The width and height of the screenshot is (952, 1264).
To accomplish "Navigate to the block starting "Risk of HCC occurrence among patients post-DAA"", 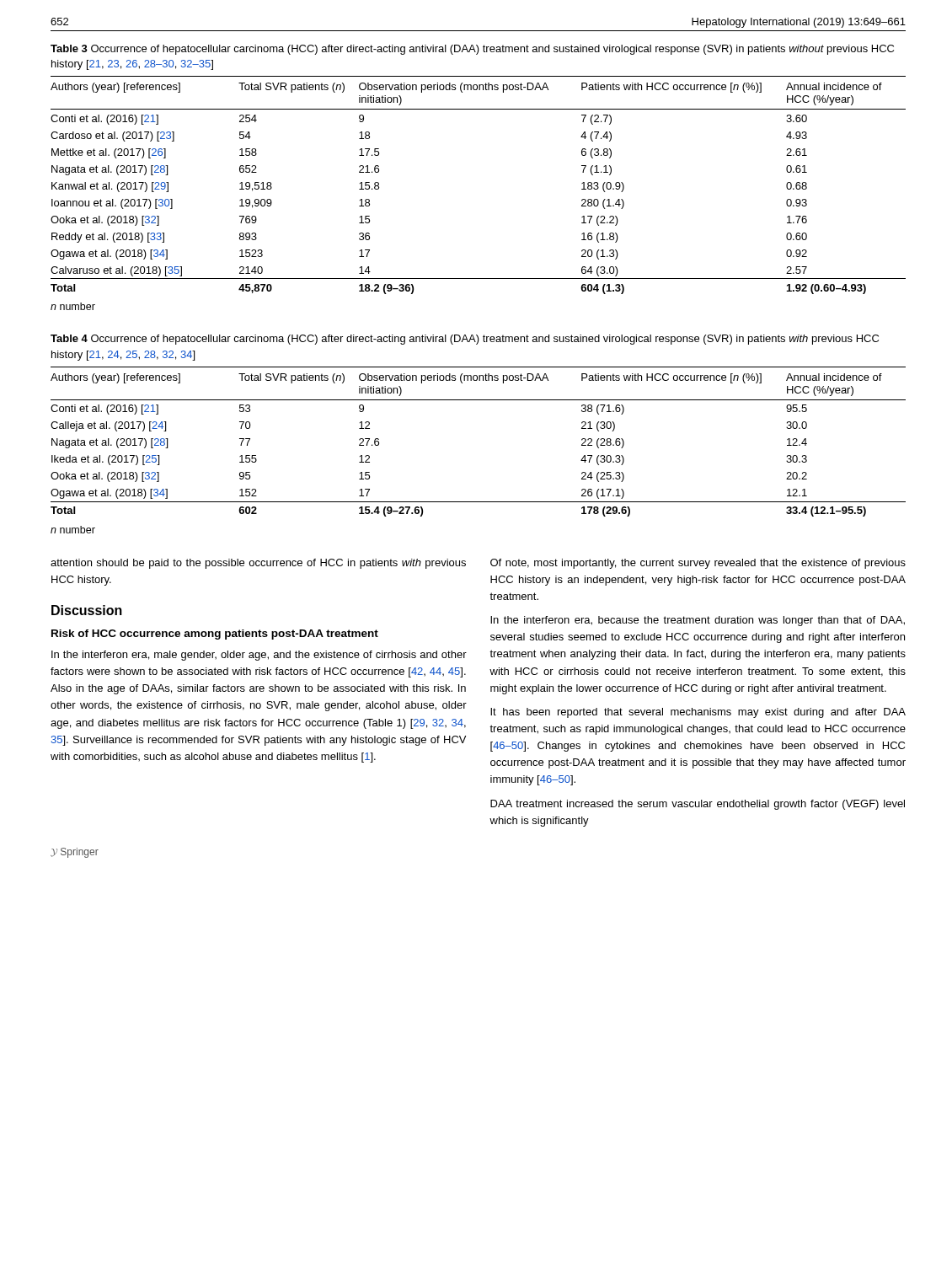I will coord(214,633).
